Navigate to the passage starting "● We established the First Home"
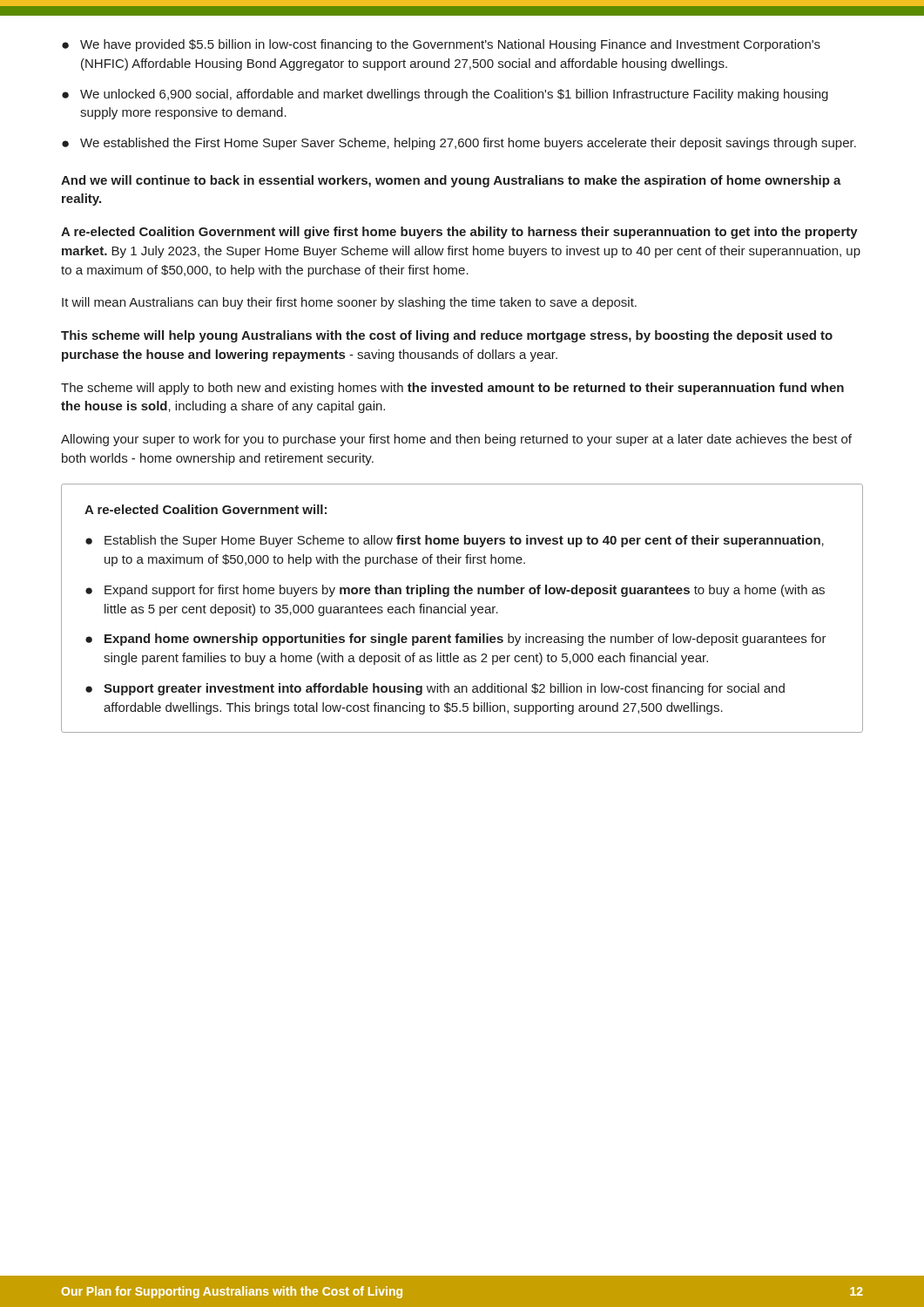 (x=459, y=144)
